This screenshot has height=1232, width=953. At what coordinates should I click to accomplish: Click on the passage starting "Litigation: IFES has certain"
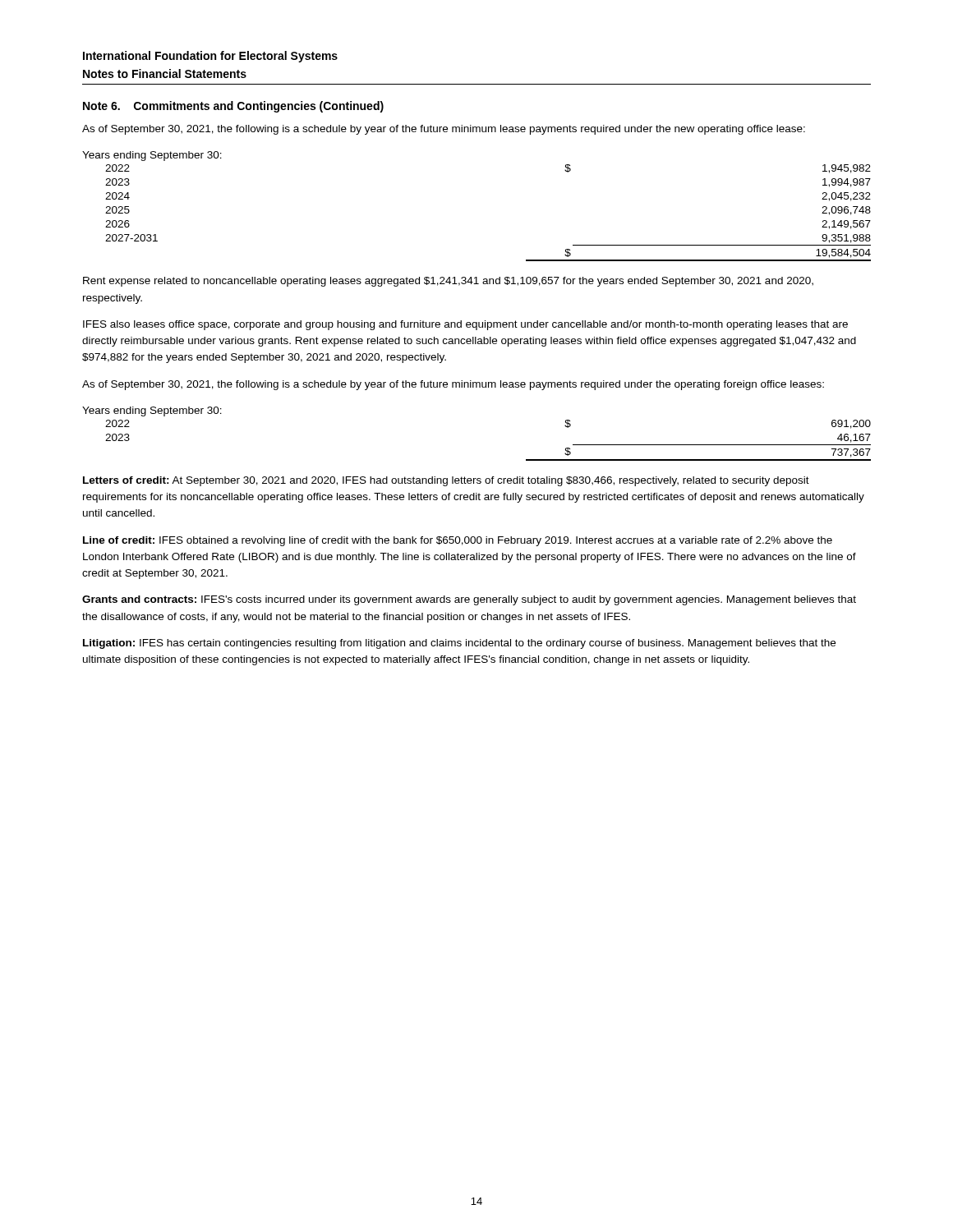pos(459,651)
